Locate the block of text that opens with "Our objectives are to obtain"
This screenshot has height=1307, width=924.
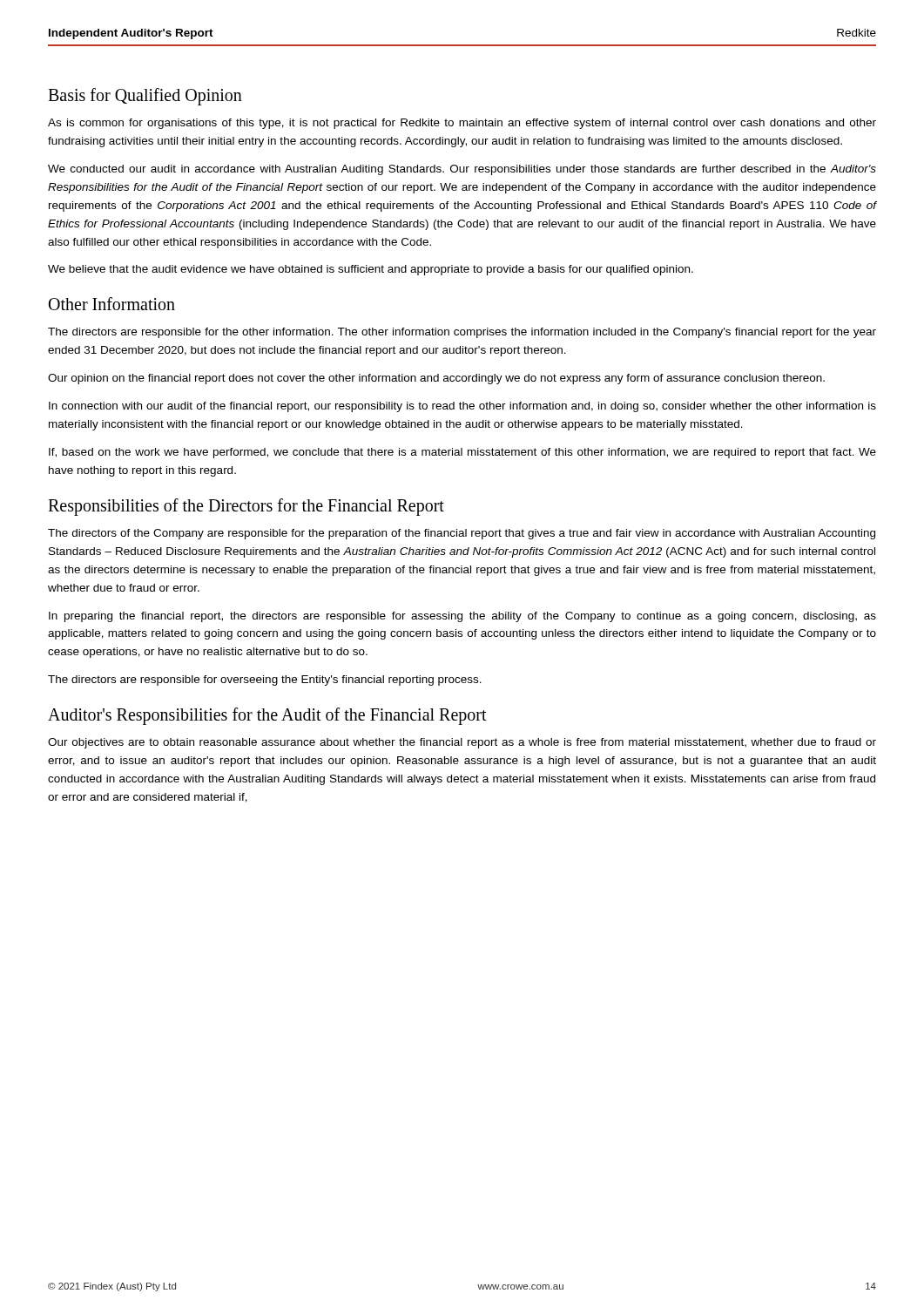click(x=462, y=769)
